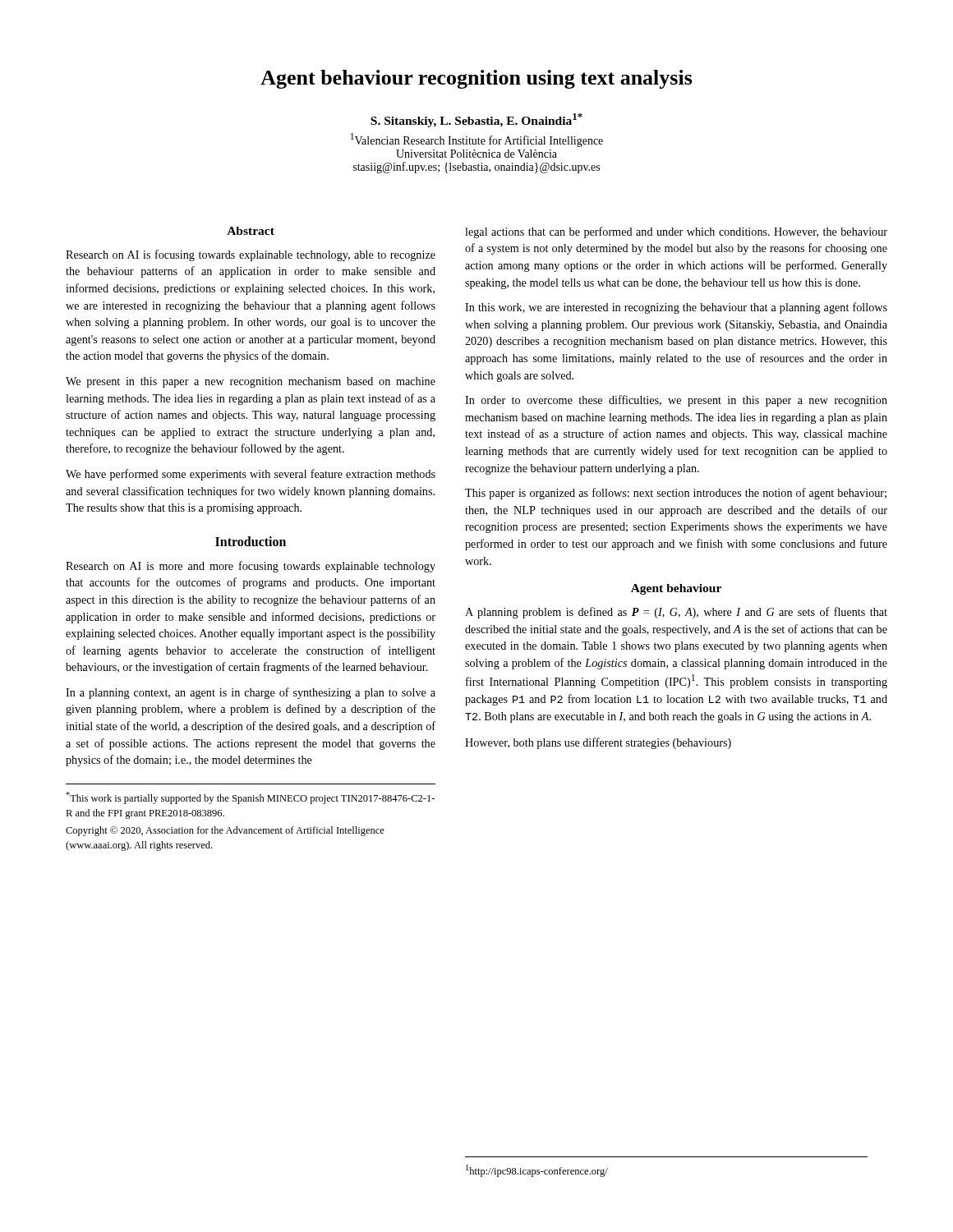Locate the text block containing "We present in this paper a new recognition"
The image size is (953, 1232).
point(251,415)
